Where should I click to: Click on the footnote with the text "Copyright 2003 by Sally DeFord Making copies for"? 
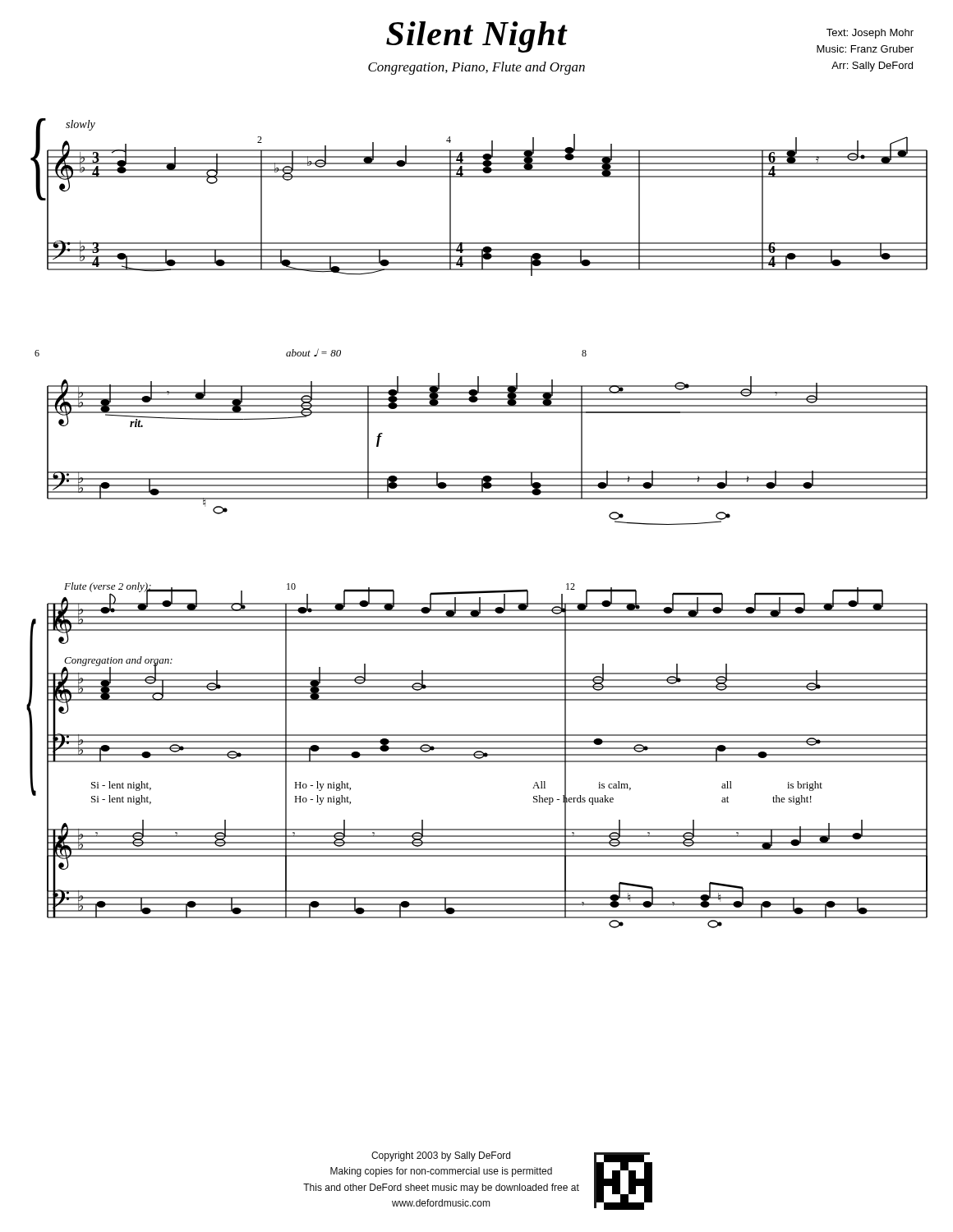pos(476,1180)
